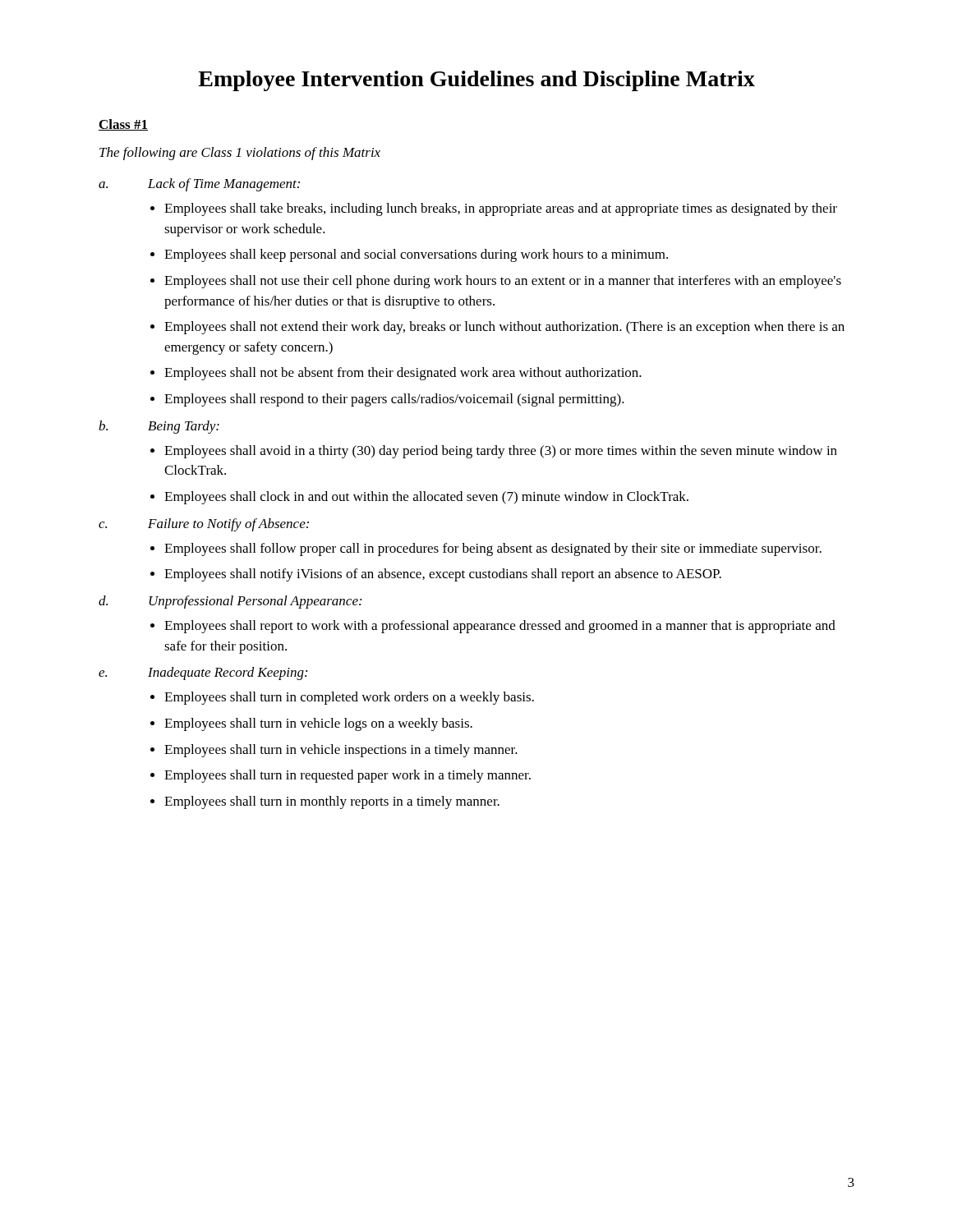Point to the text starting "Employees shall respond to their"
953x1232 pixels.
tap(394, 399)
